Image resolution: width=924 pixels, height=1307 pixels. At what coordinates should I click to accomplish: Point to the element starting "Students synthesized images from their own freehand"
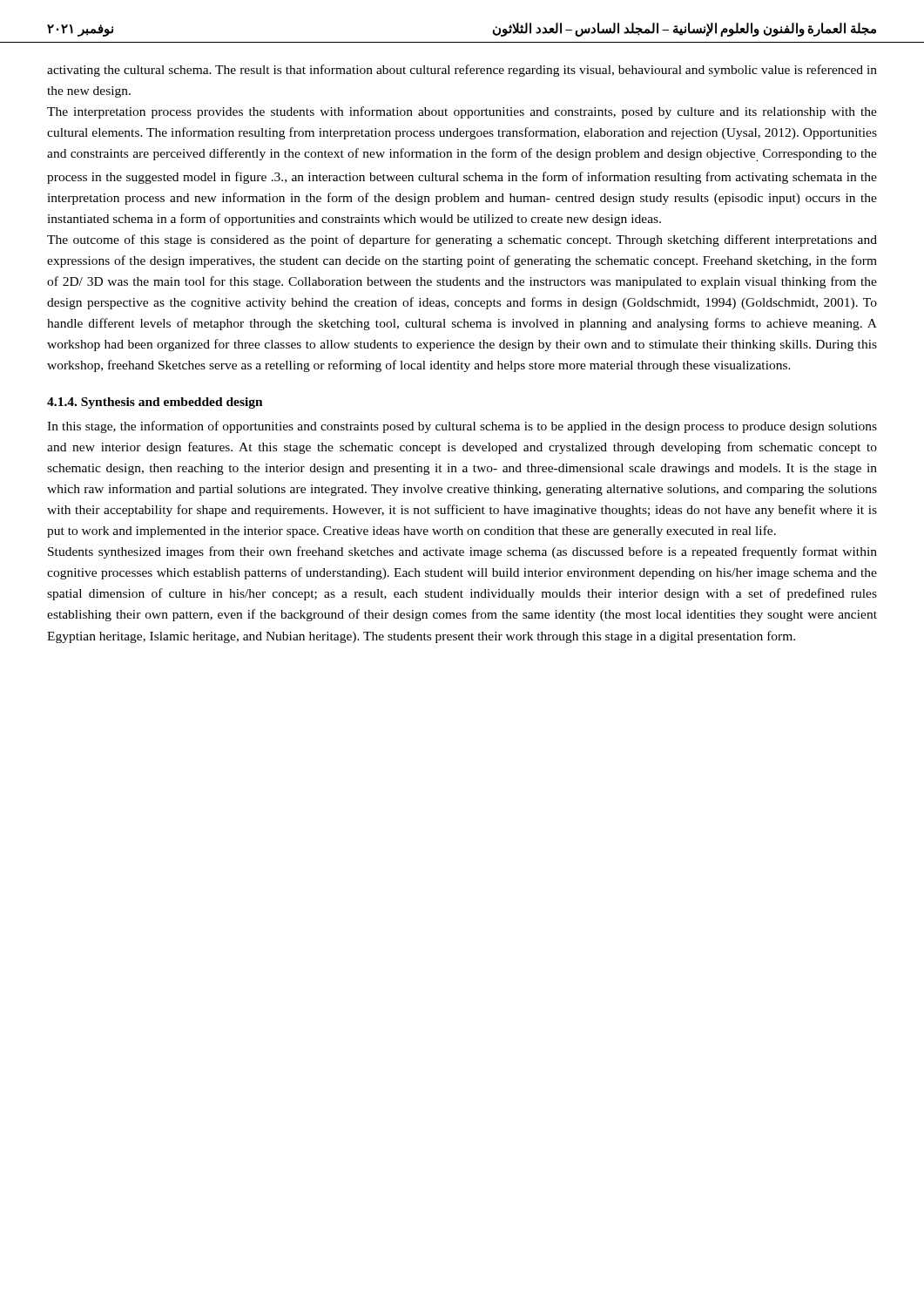point(462,594)
